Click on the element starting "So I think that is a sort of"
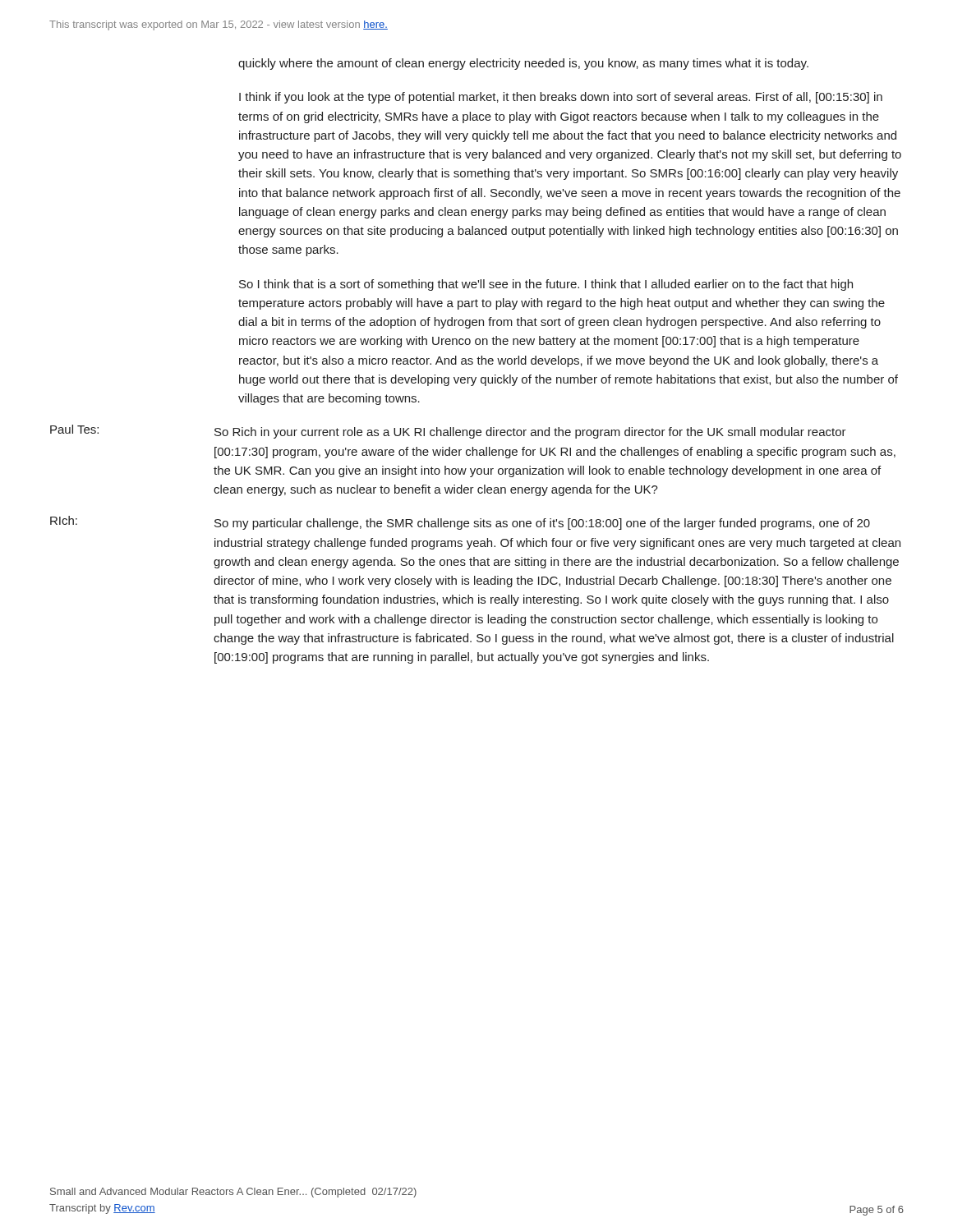This screenshot has height=1232, width=953. (568, 341)
